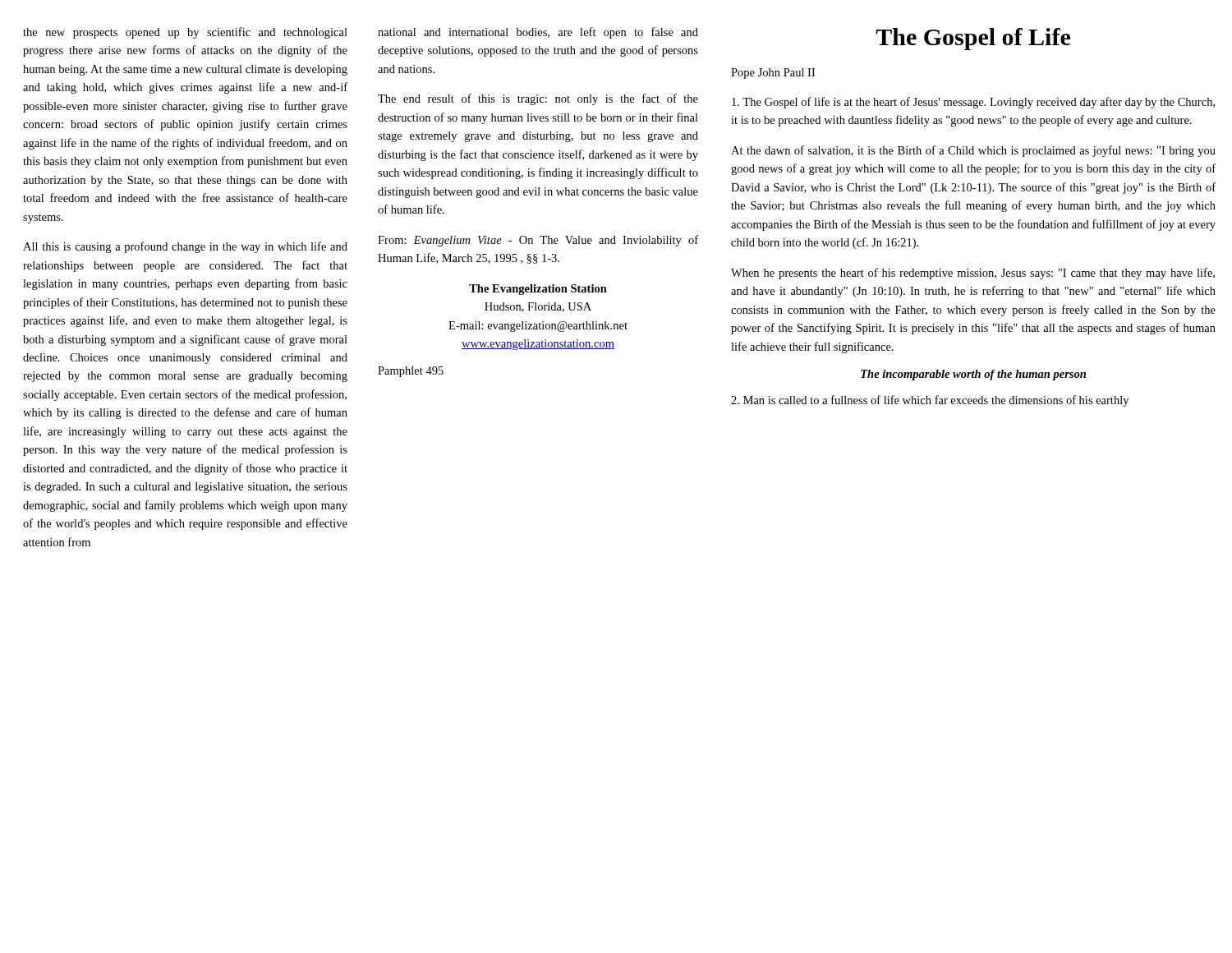Locate the region starting "national and international bodies, are left open"
The height and width of the screenshot is (953, 1232).
tap(538, 51)
